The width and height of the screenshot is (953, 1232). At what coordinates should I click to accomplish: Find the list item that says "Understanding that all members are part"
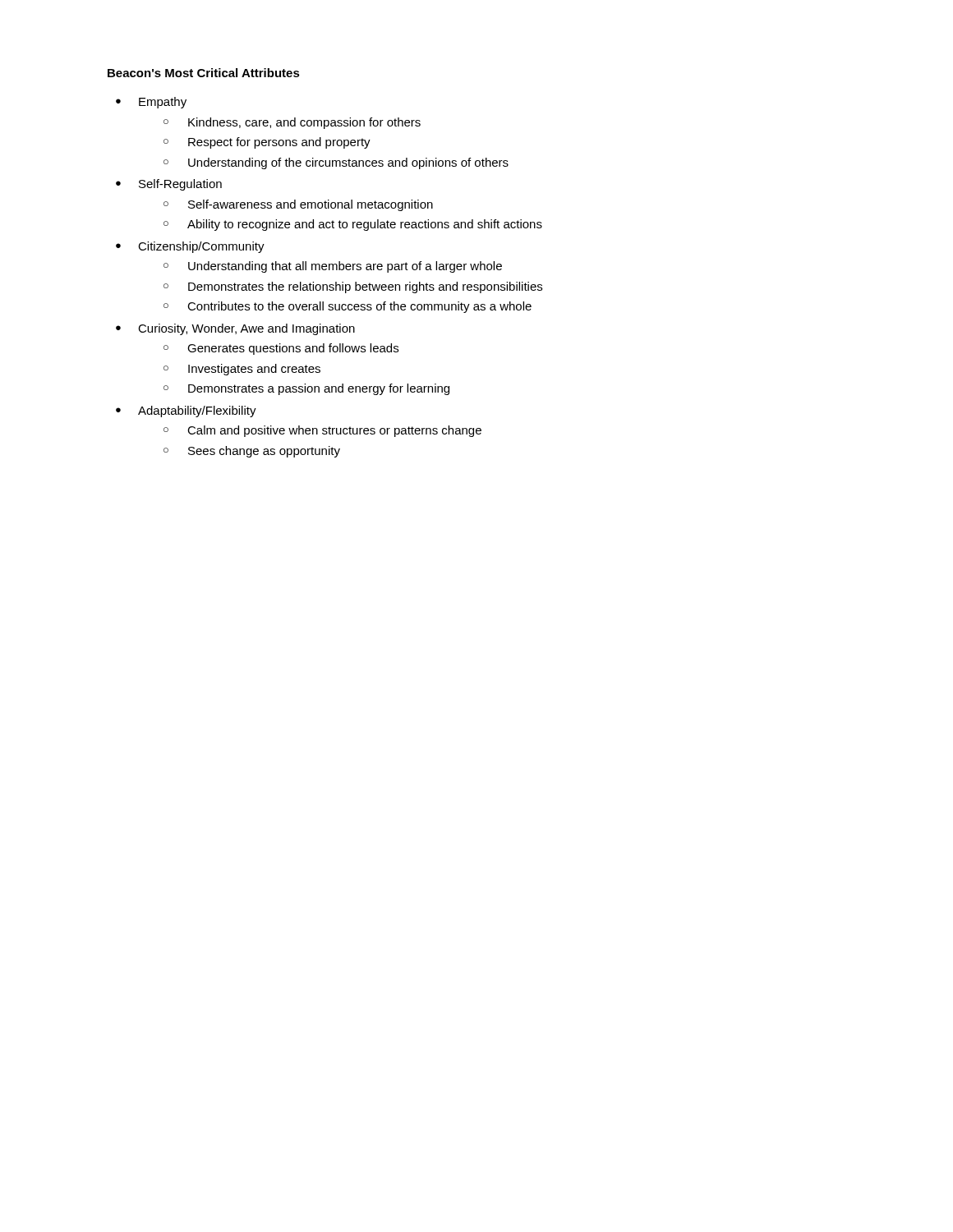(x=345, y=266)
